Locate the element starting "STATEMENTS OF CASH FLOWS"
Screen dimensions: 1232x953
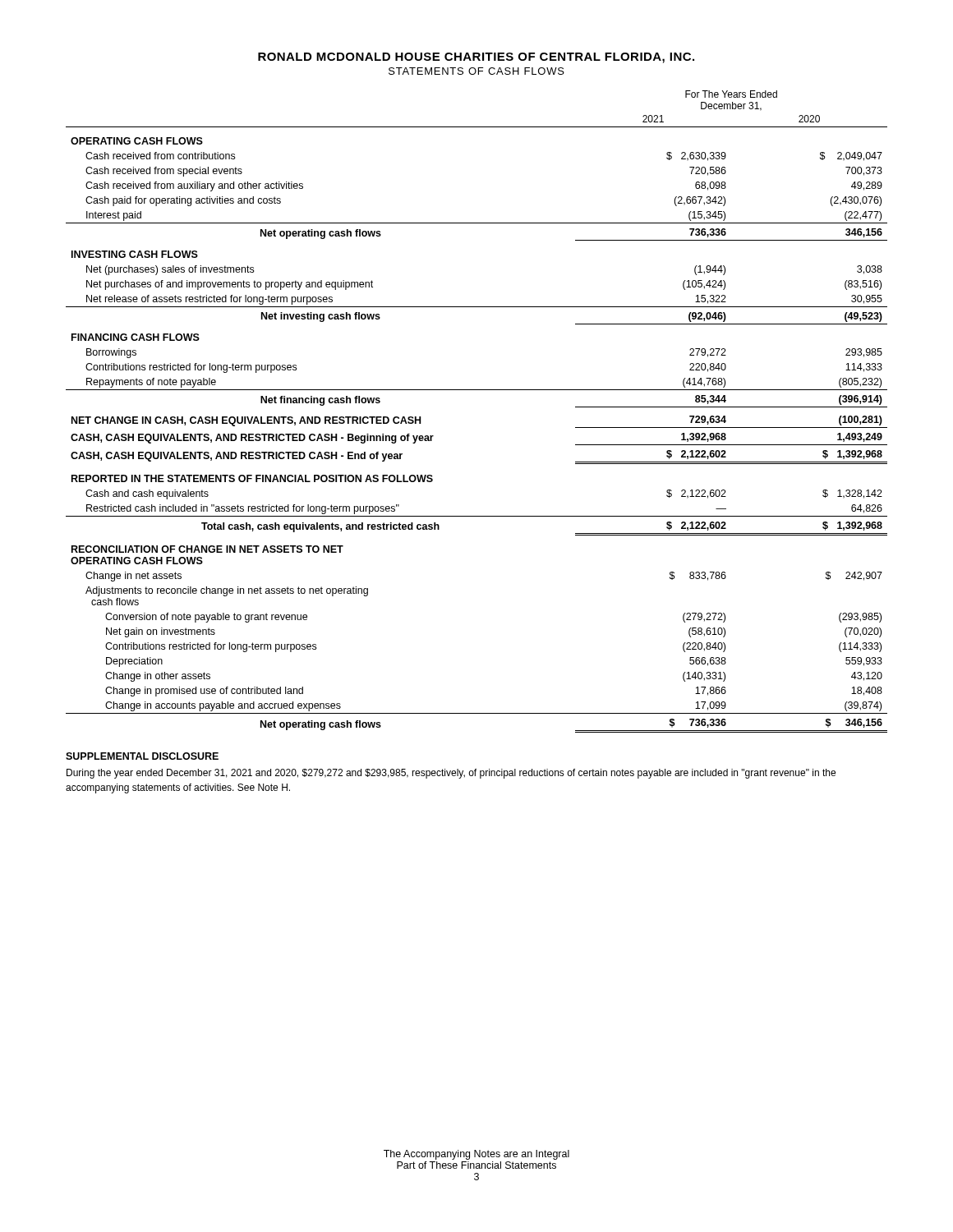(476, 71)
